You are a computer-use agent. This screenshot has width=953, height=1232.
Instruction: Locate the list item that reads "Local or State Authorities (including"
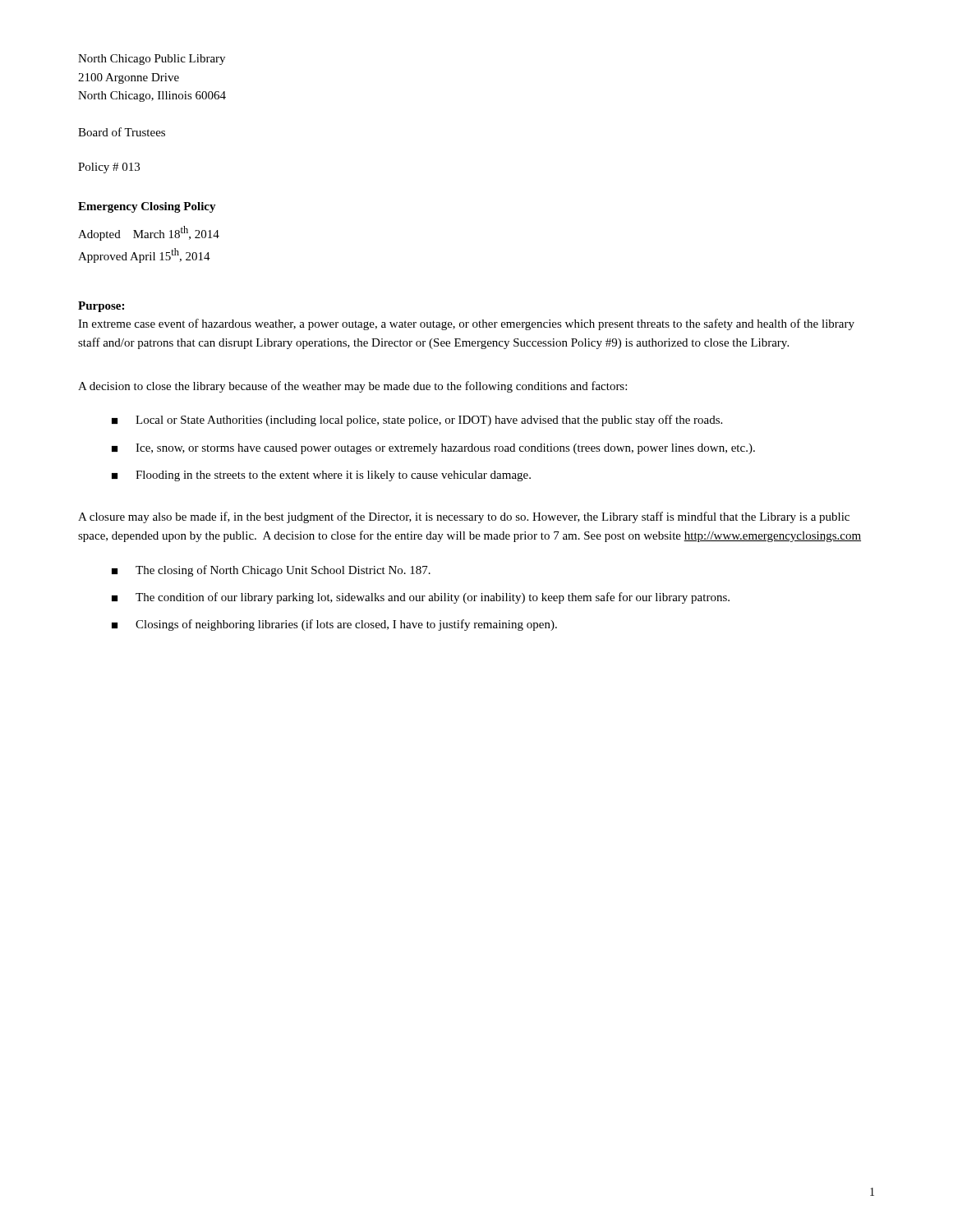tap(429, 420)
